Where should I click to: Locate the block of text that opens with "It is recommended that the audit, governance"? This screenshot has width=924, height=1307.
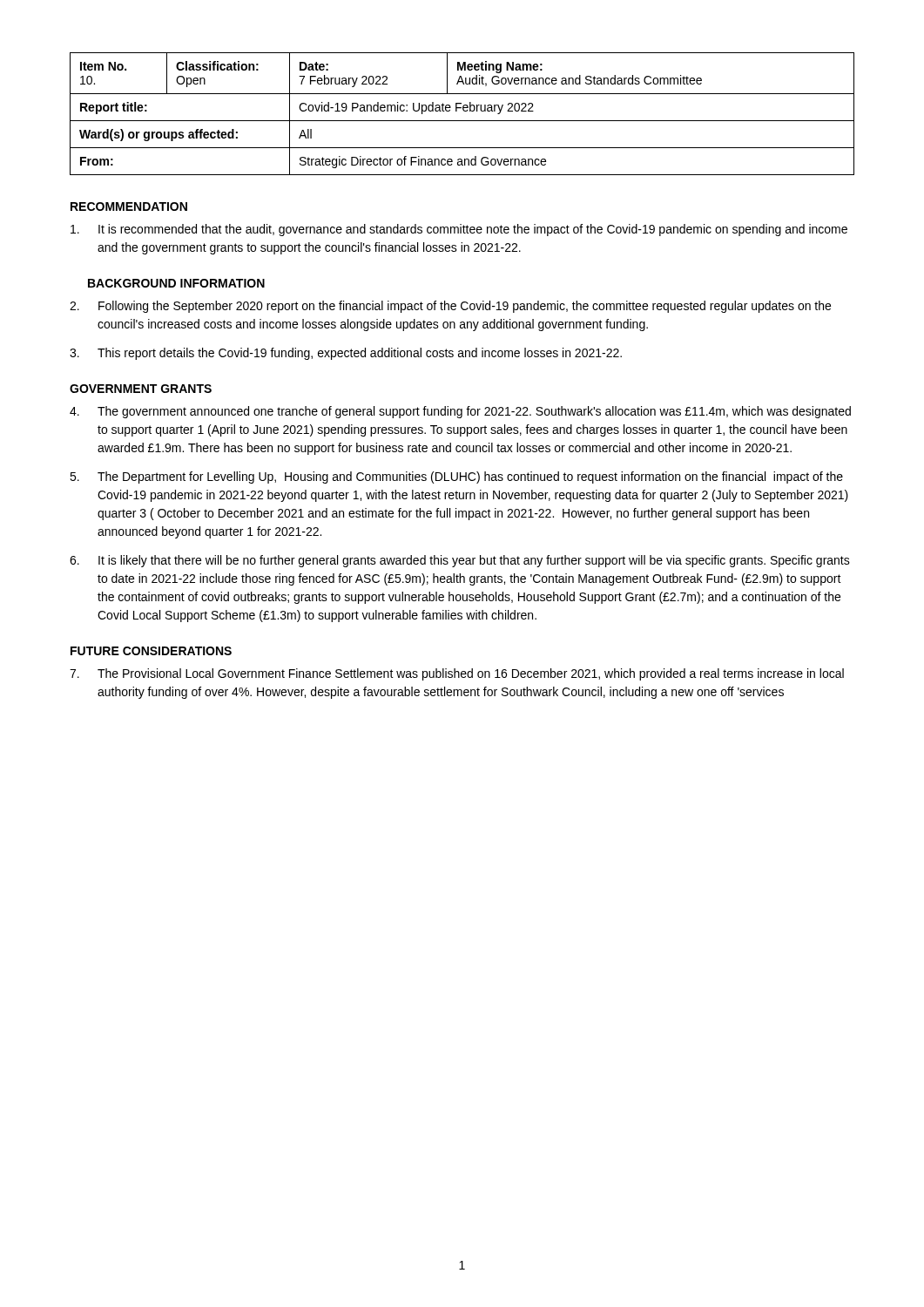[462, 239]
